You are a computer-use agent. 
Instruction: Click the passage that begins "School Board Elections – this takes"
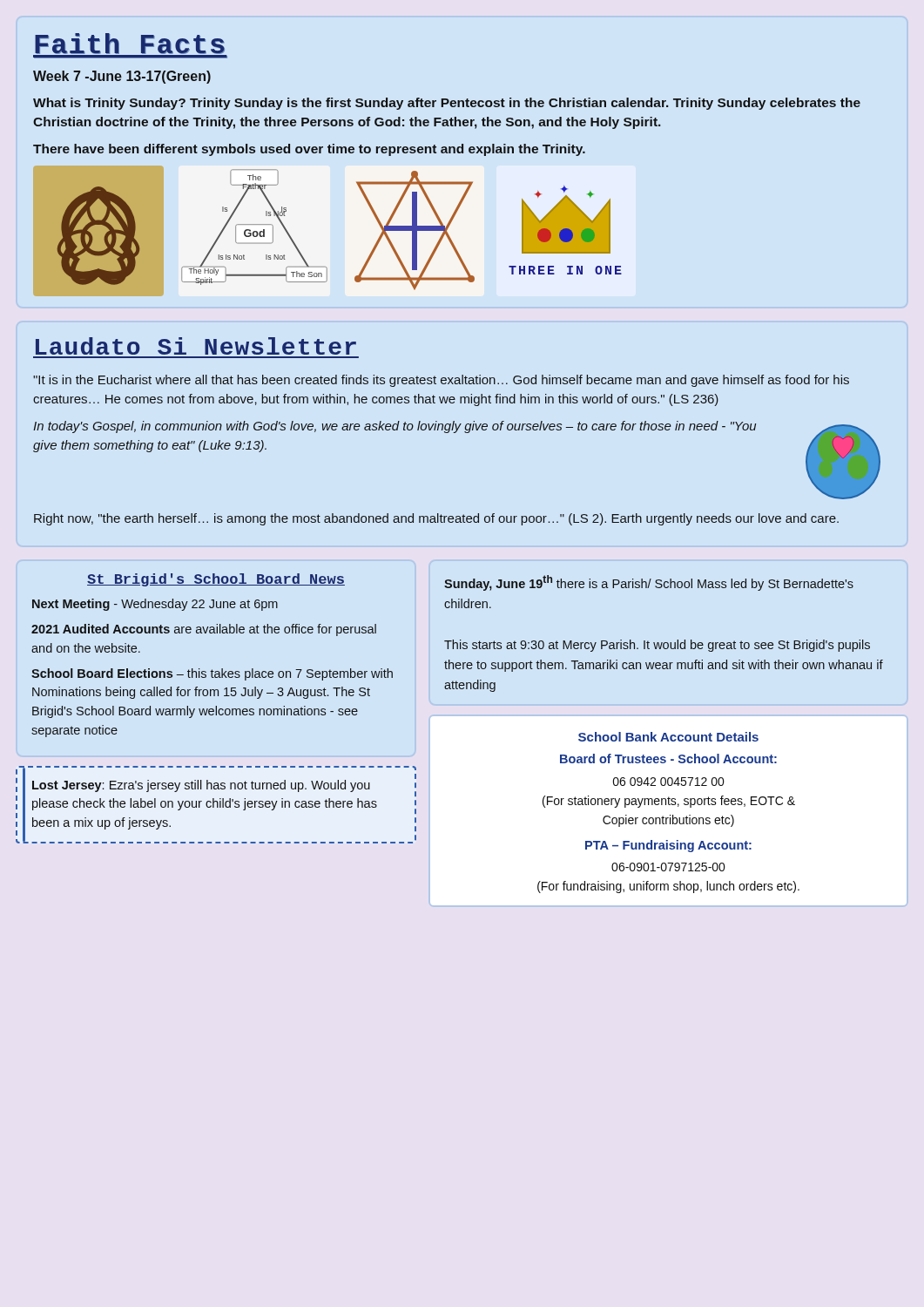click(x=212, y=702)
